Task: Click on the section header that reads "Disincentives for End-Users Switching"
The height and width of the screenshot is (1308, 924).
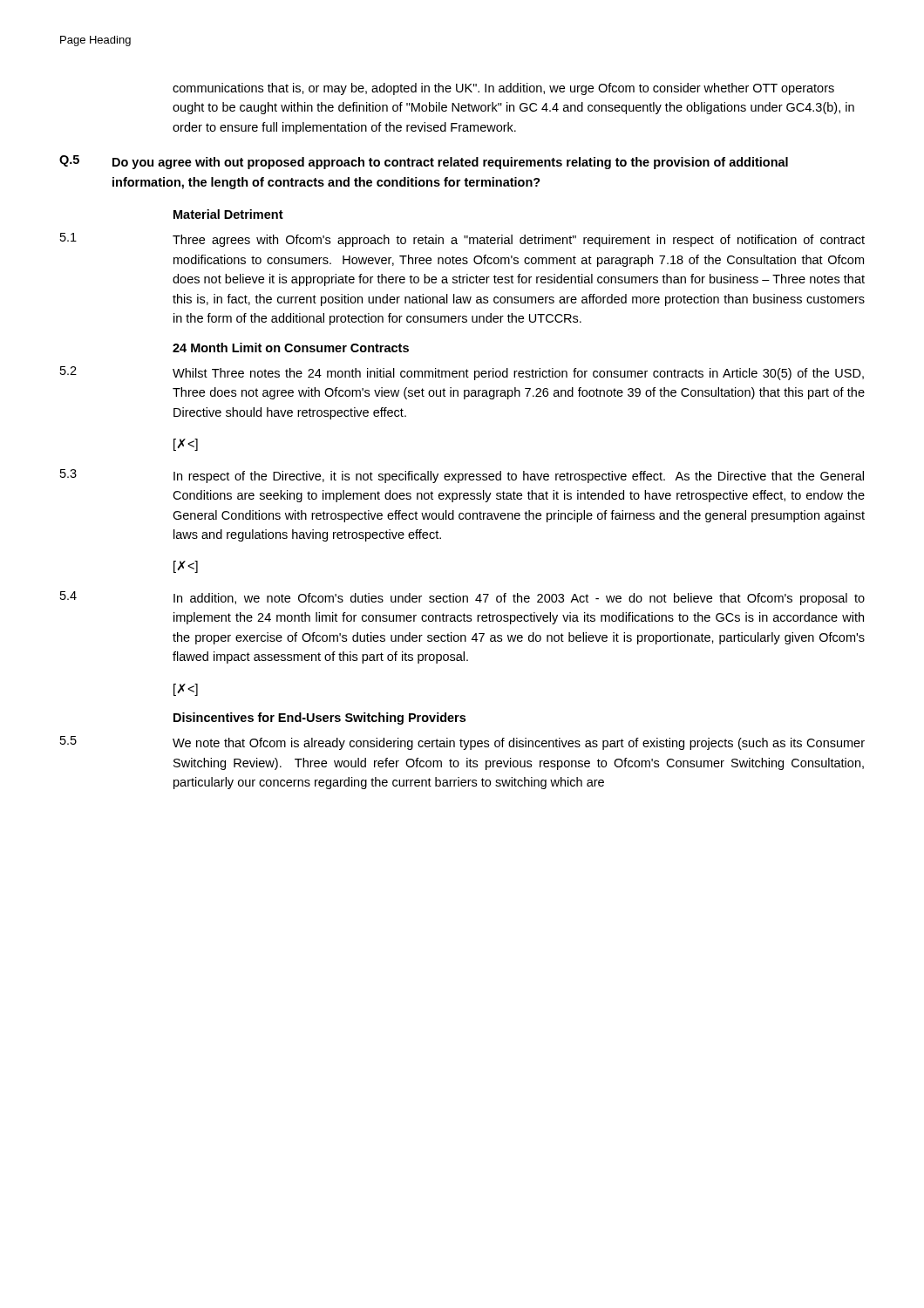Action: point(319,718)
